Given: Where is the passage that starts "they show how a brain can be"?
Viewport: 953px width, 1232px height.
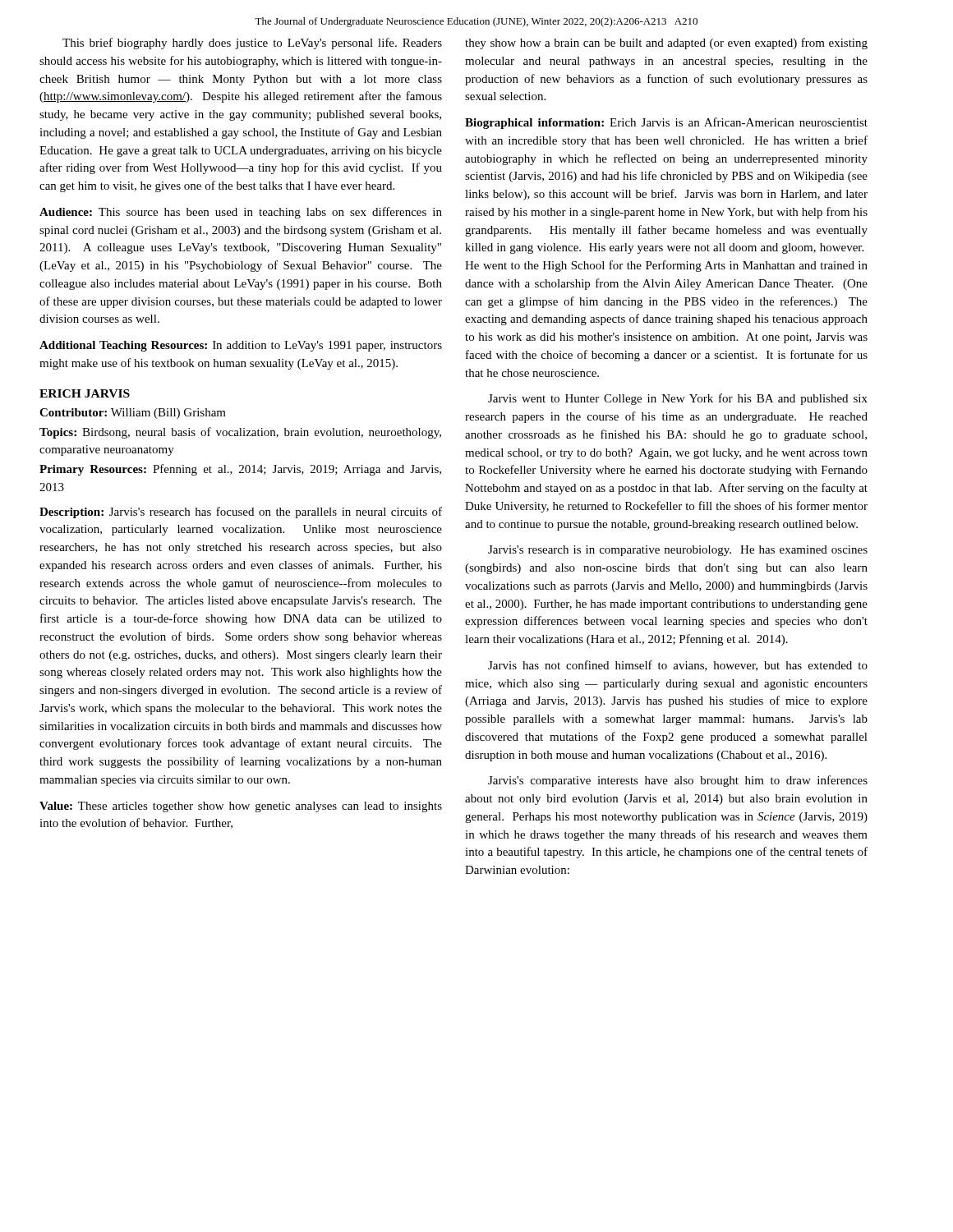Looking at the screenshot, I should click(666, 70).
